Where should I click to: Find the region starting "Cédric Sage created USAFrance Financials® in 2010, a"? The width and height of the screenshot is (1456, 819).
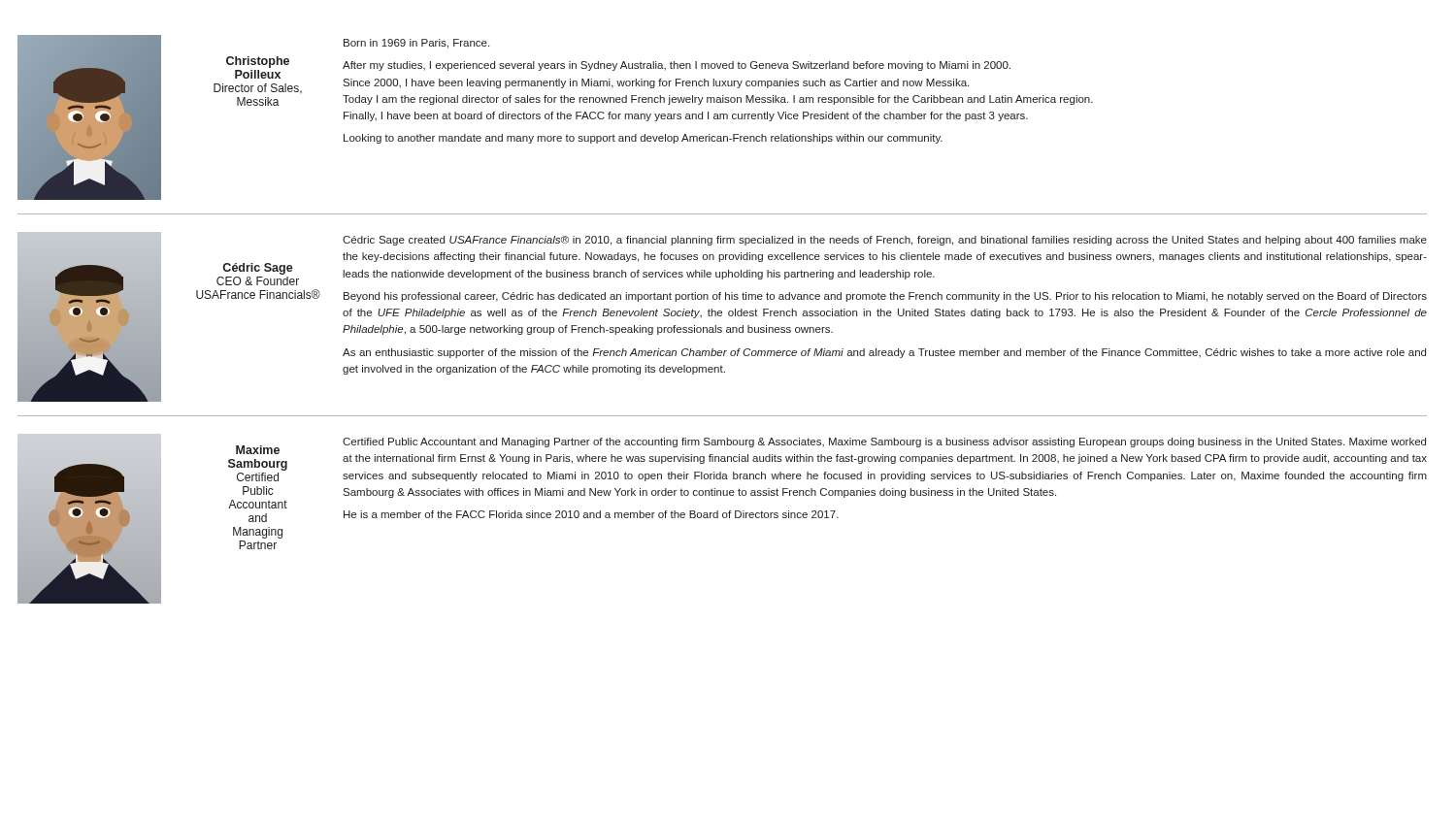point(885,305)
